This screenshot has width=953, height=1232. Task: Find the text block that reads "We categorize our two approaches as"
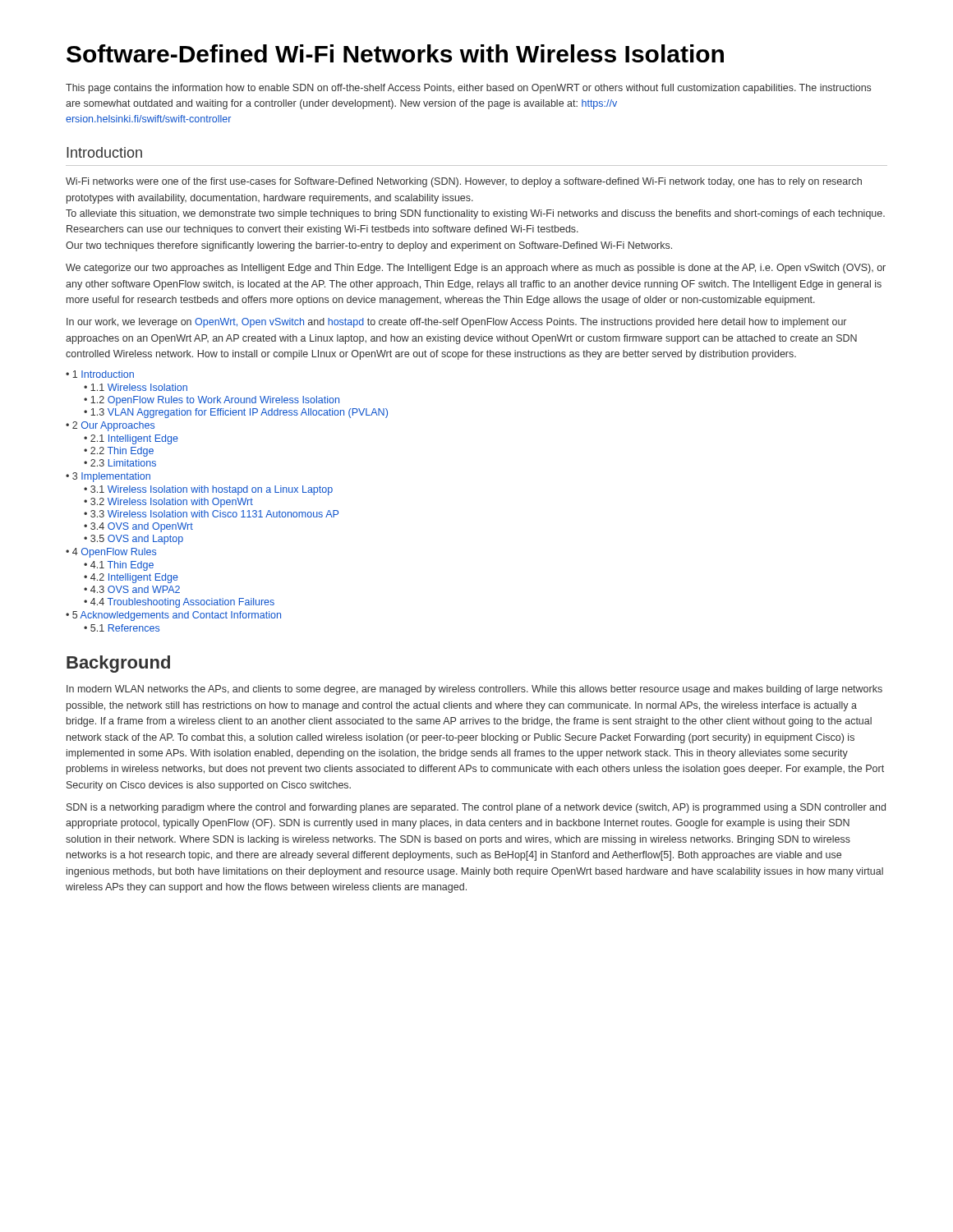pos(476,284)
